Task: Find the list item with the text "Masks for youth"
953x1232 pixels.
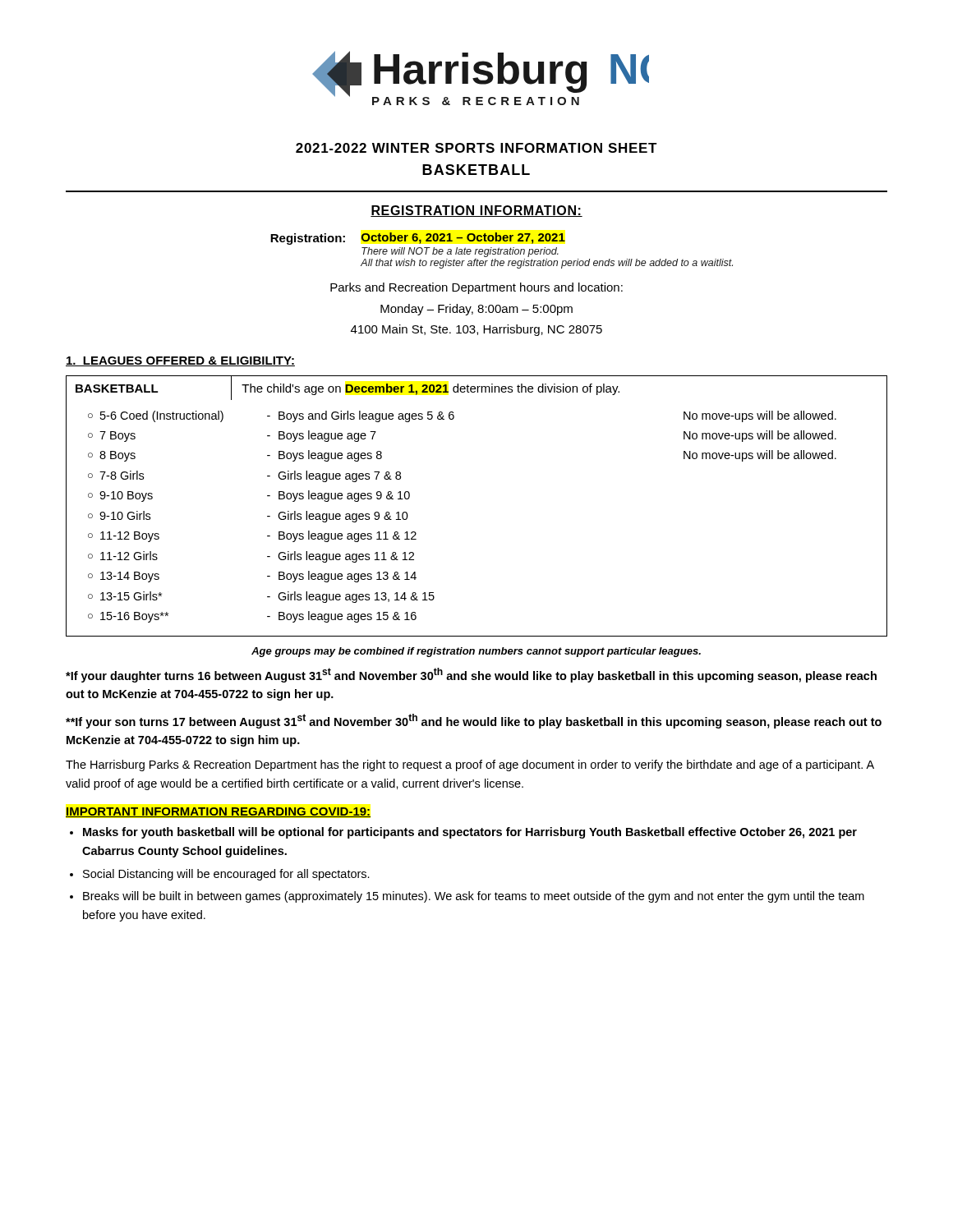Action: coord(470,842)
